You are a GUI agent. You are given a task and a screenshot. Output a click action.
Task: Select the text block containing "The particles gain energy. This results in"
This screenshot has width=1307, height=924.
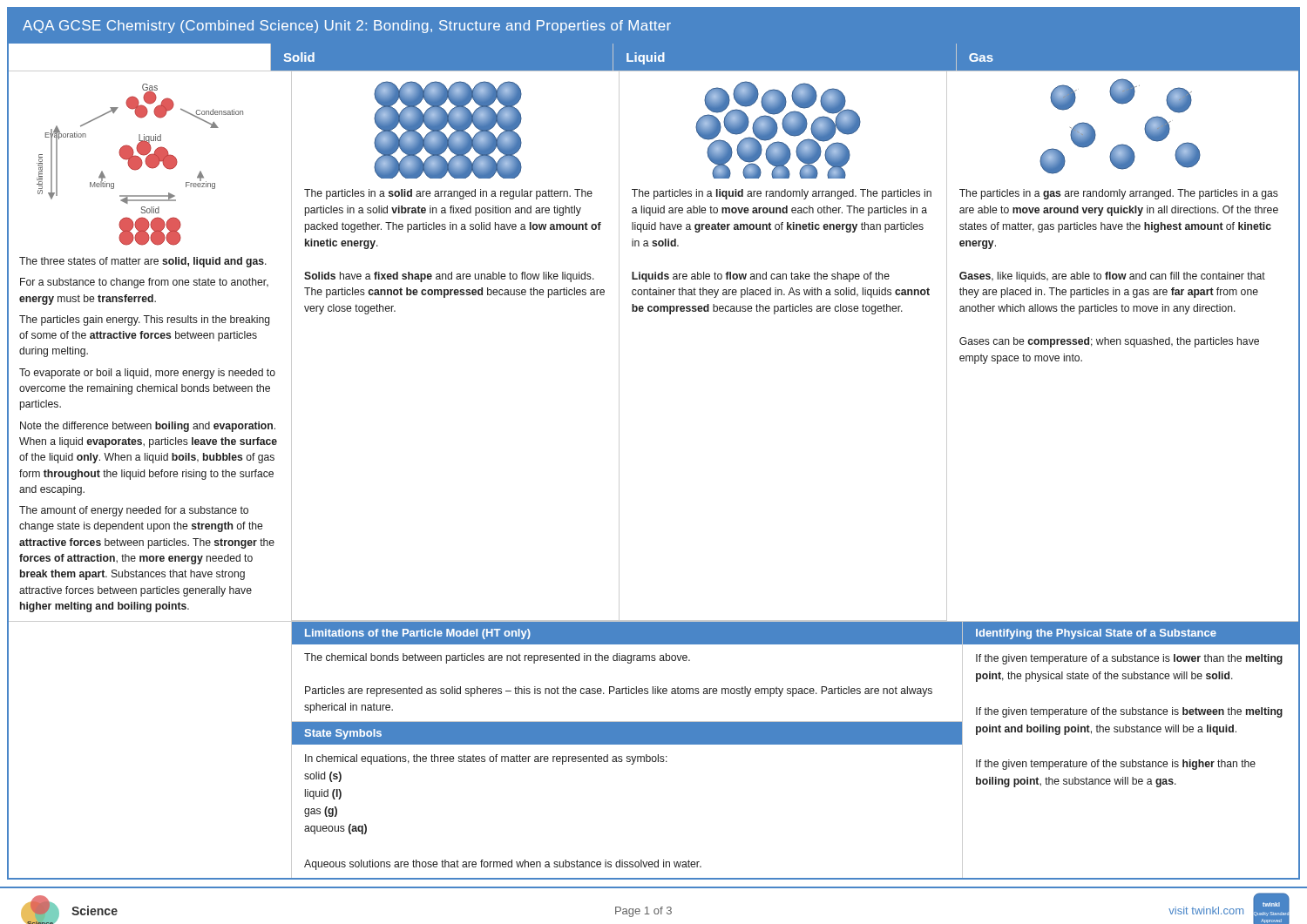point(145,335)
